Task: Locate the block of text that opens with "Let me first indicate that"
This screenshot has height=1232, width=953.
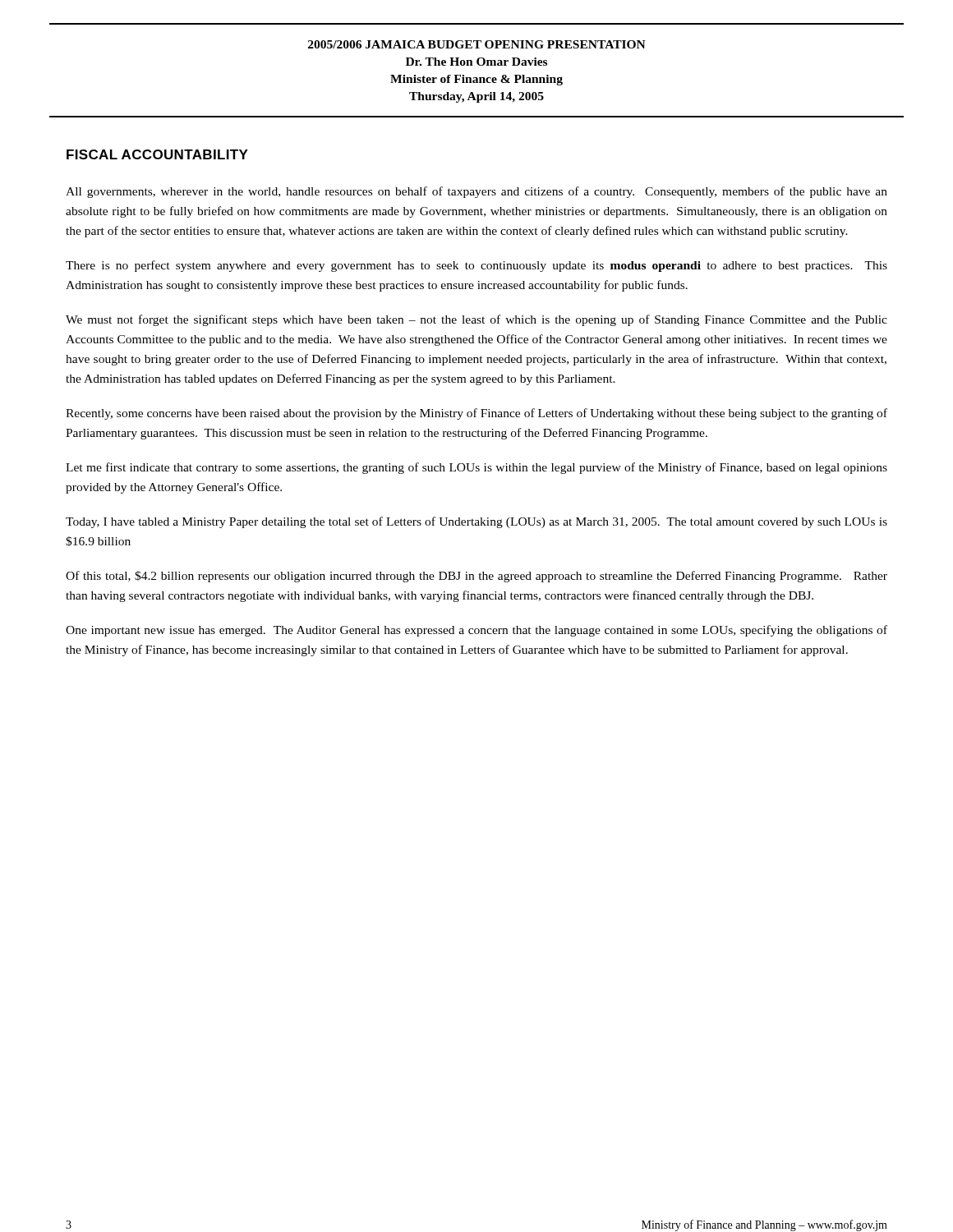Action: click(x=476, y=477)
